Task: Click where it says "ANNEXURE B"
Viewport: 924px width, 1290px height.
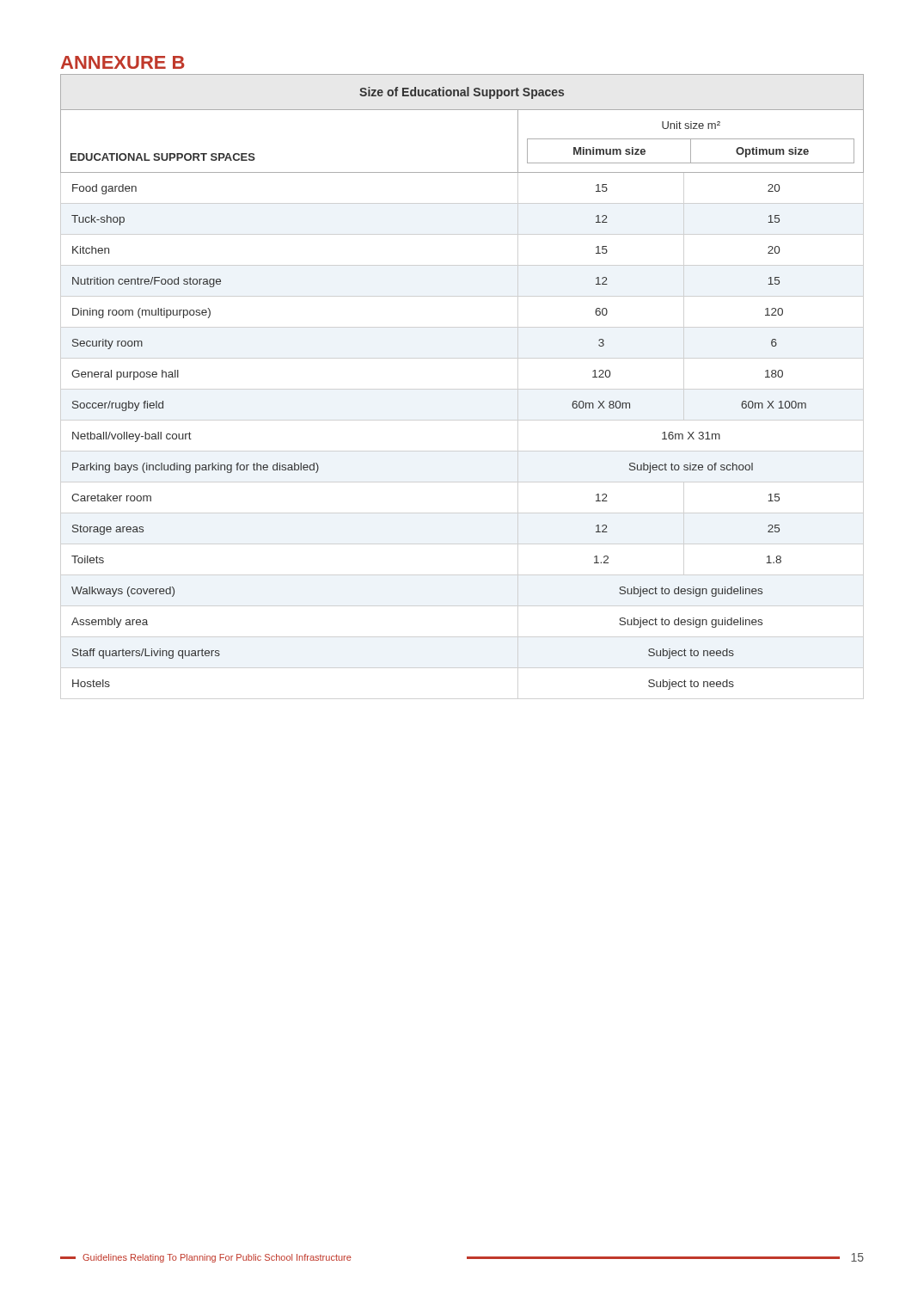Action: 123,62
